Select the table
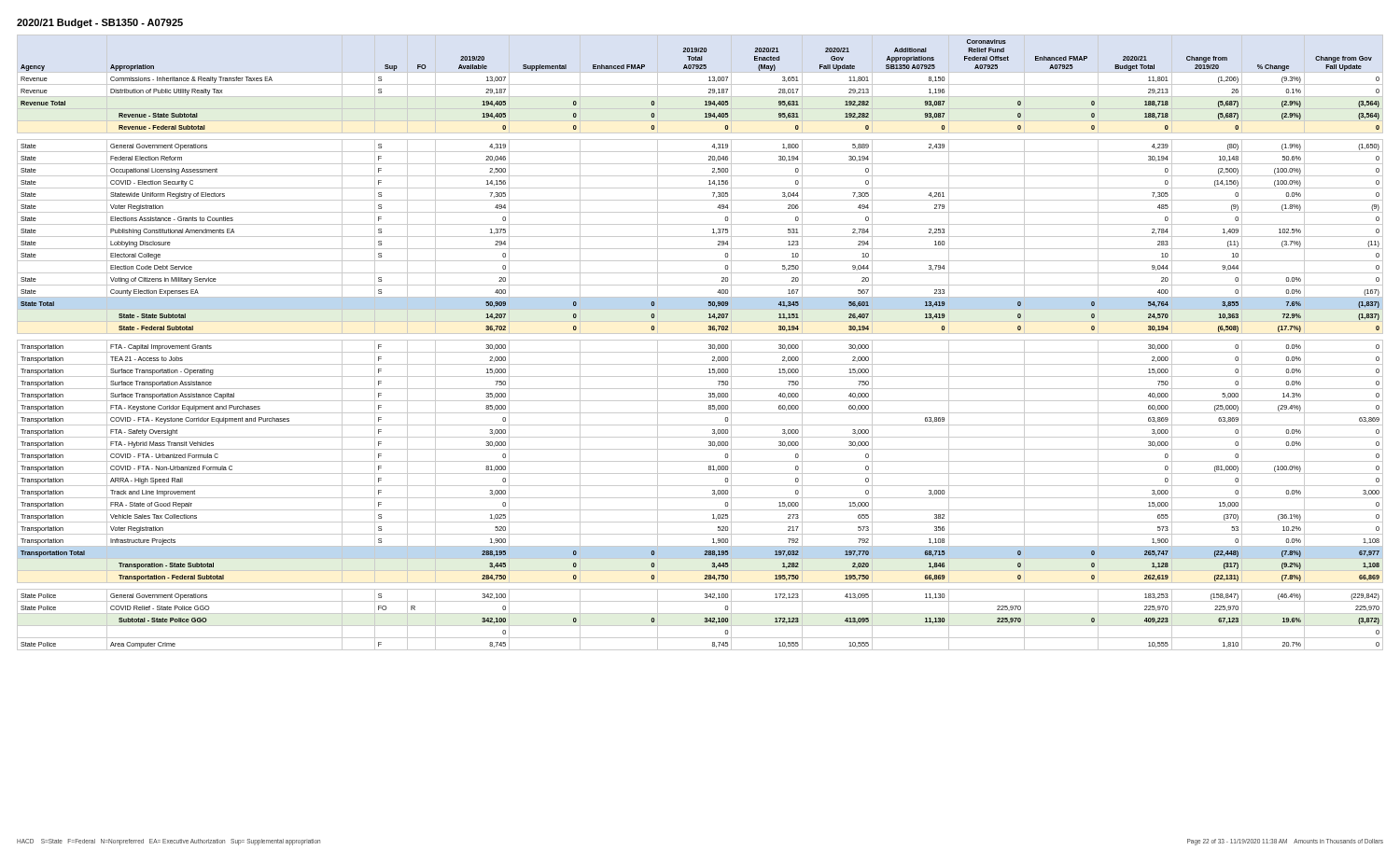This screenshot has height=850, width=1400. tap(700, 342)
